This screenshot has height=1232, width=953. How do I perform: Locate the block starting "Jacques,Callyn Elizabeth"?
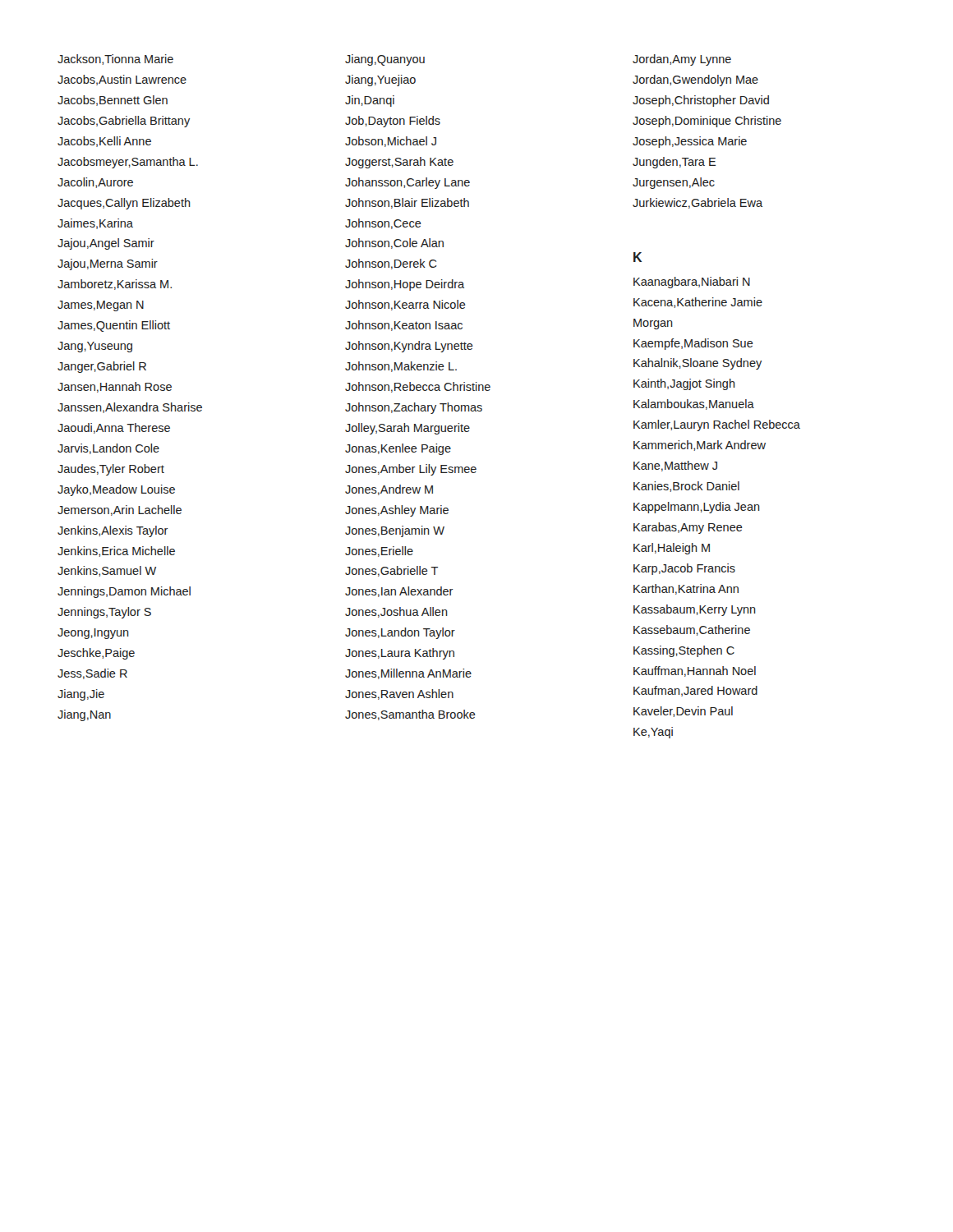click(124, 202)
